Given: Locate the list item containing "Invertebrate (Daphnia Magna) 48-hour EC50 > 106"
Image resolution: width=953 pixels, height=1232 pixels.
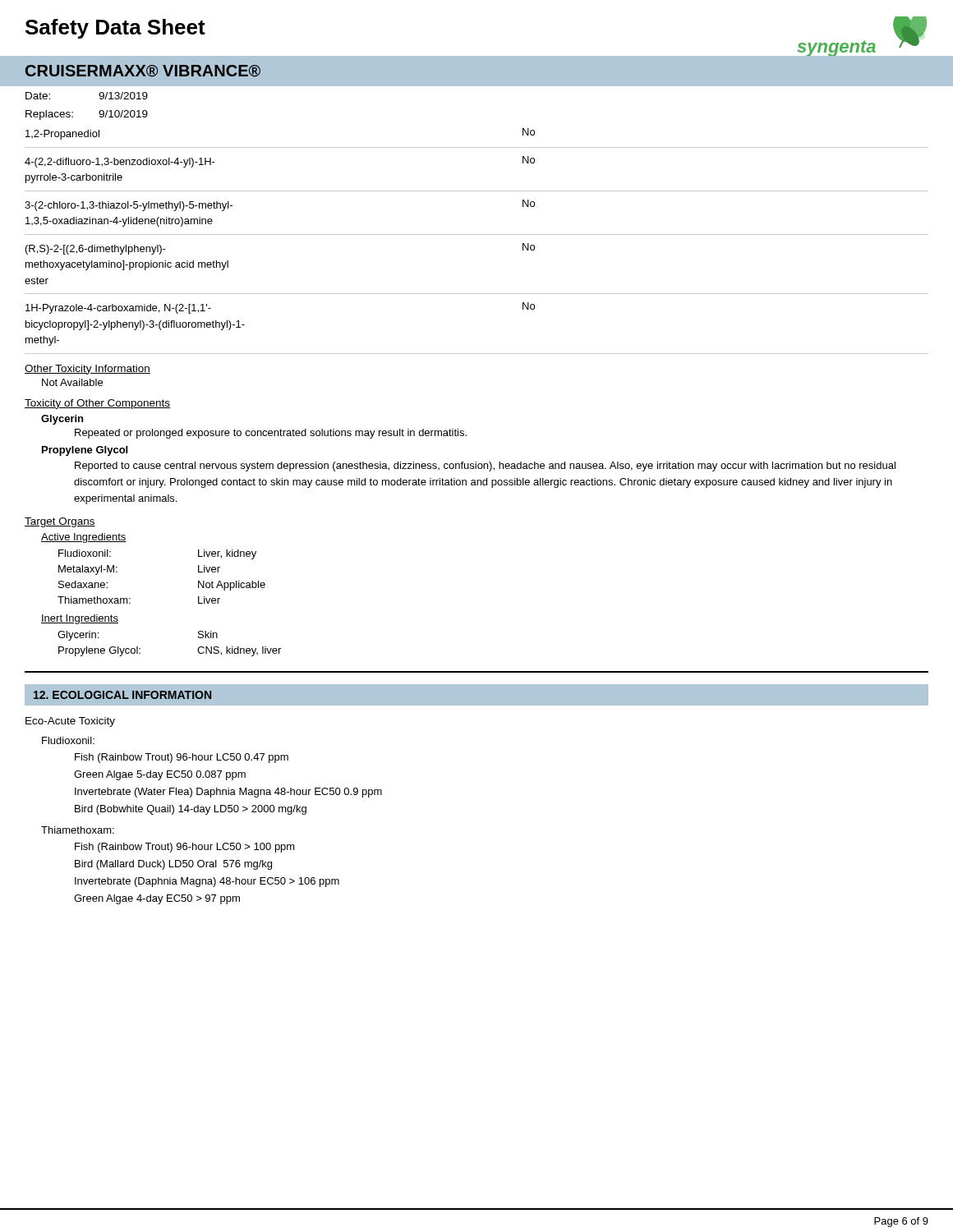Looking at the screenshot, I should 207,881.
